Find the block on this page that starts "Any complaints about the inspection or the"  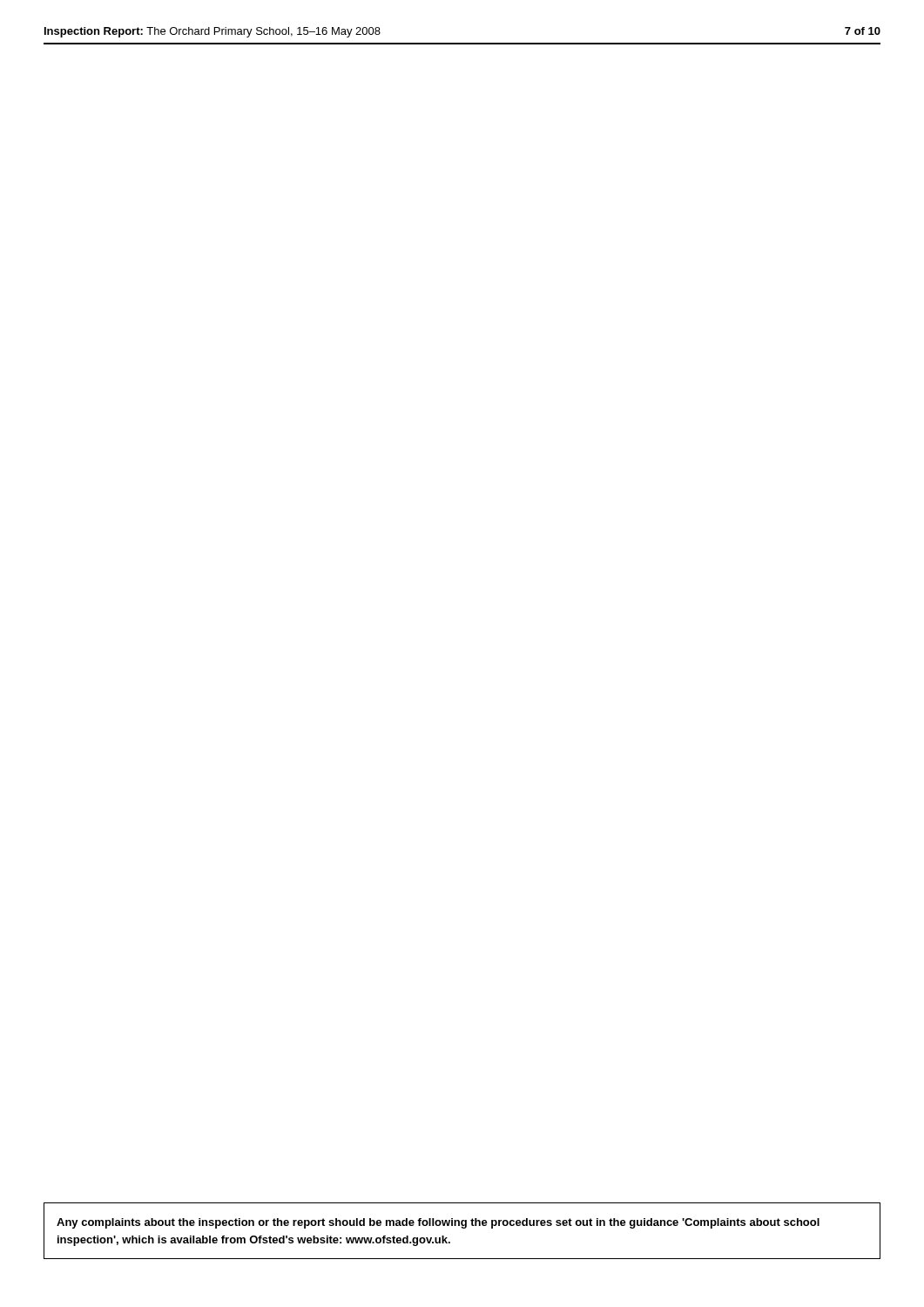(x=462, y=1231)
